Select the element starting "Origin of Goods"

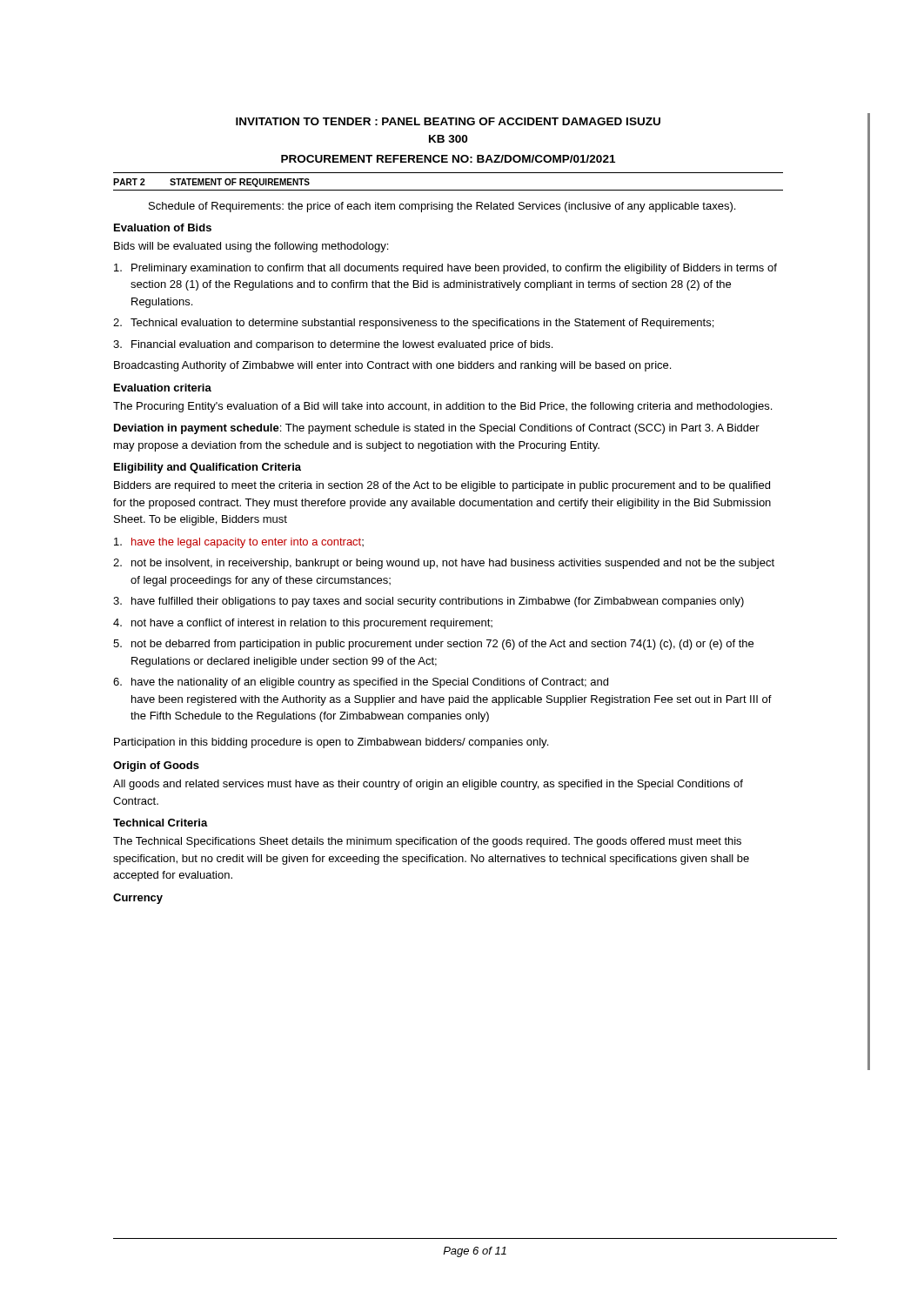tap(156, 765)
